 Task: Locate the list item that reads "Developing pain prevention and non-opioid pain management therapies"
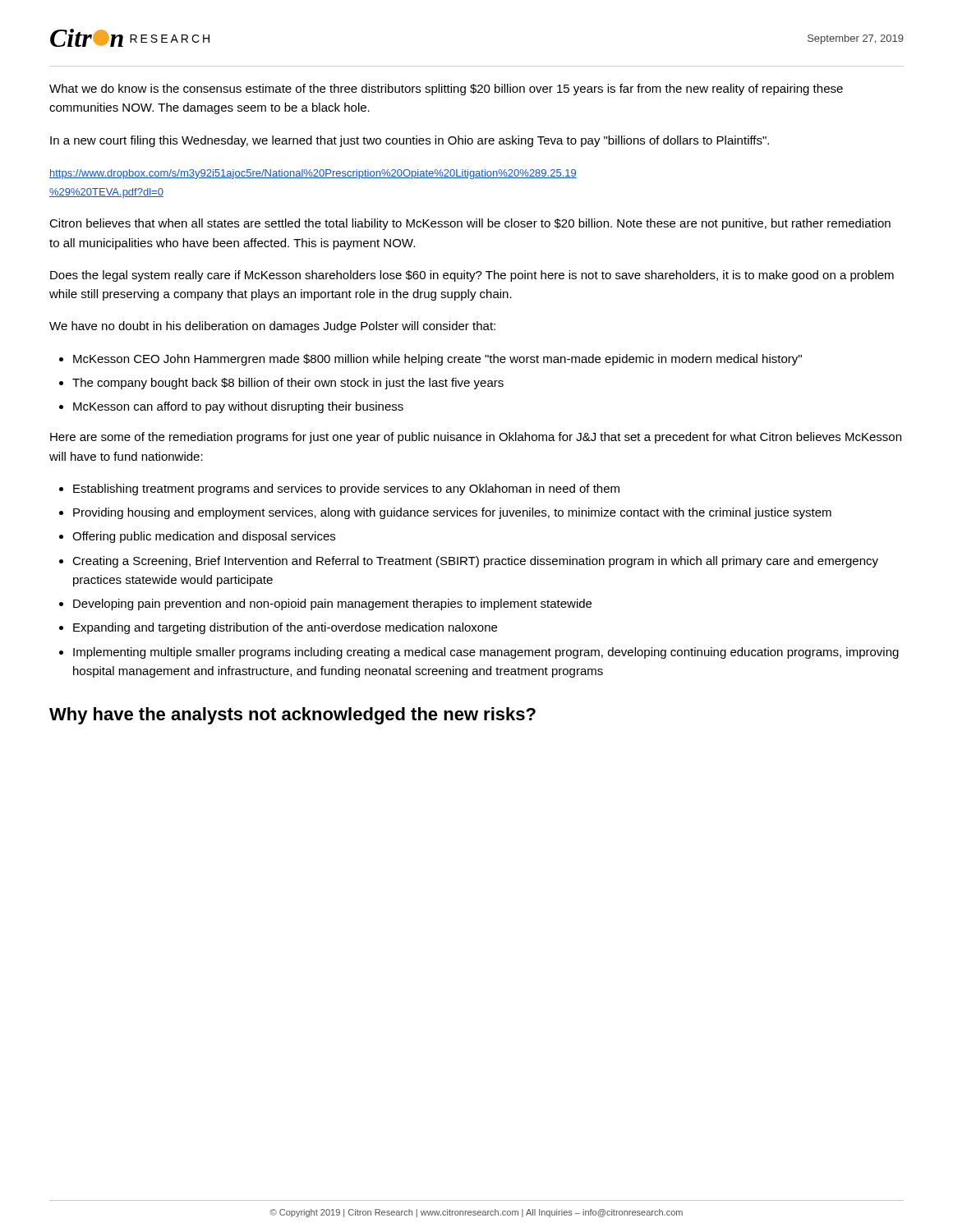(x=332, y=603)
